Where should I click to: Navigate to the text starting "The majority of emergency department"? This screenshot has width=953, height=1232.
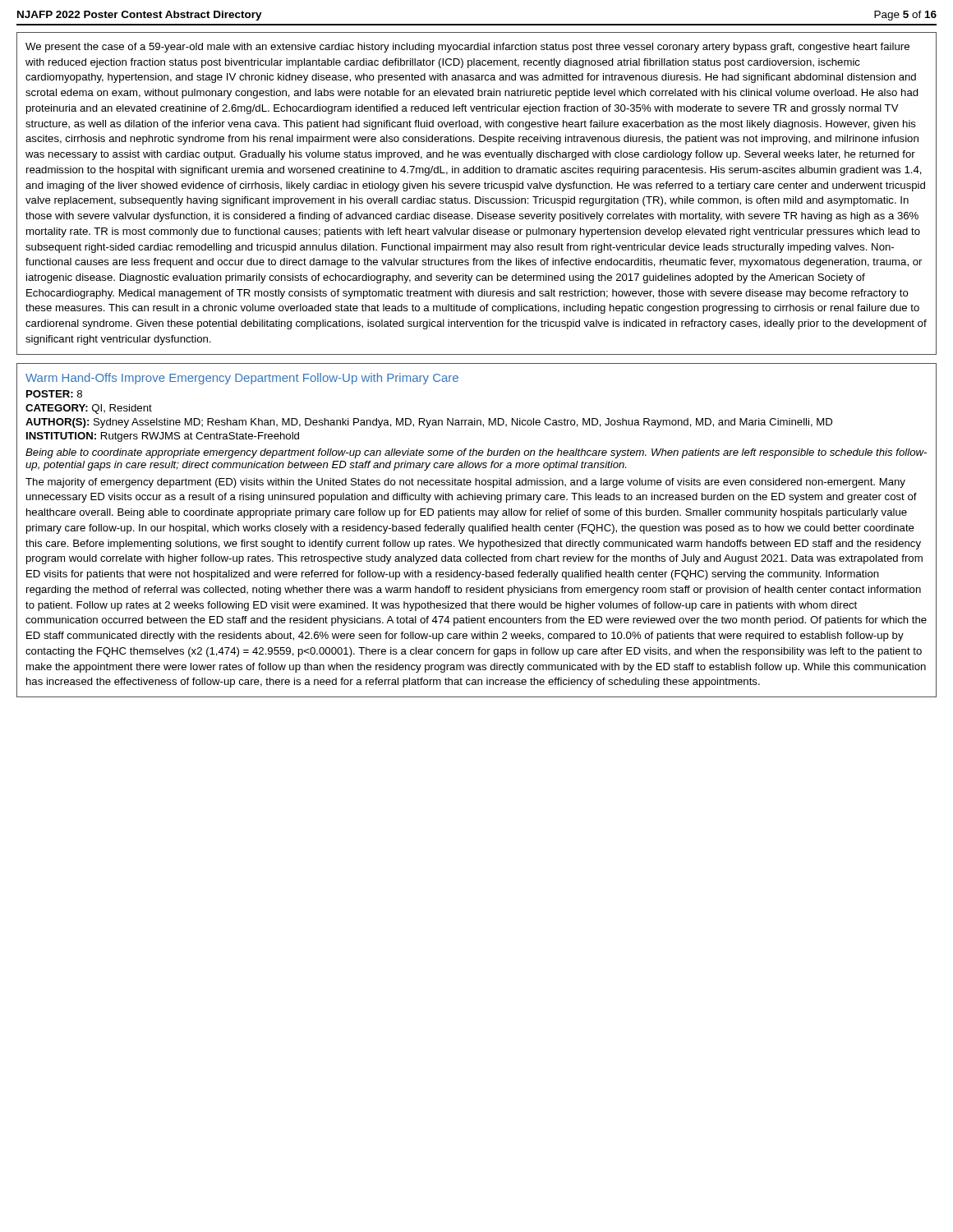(x=476, y=582)
